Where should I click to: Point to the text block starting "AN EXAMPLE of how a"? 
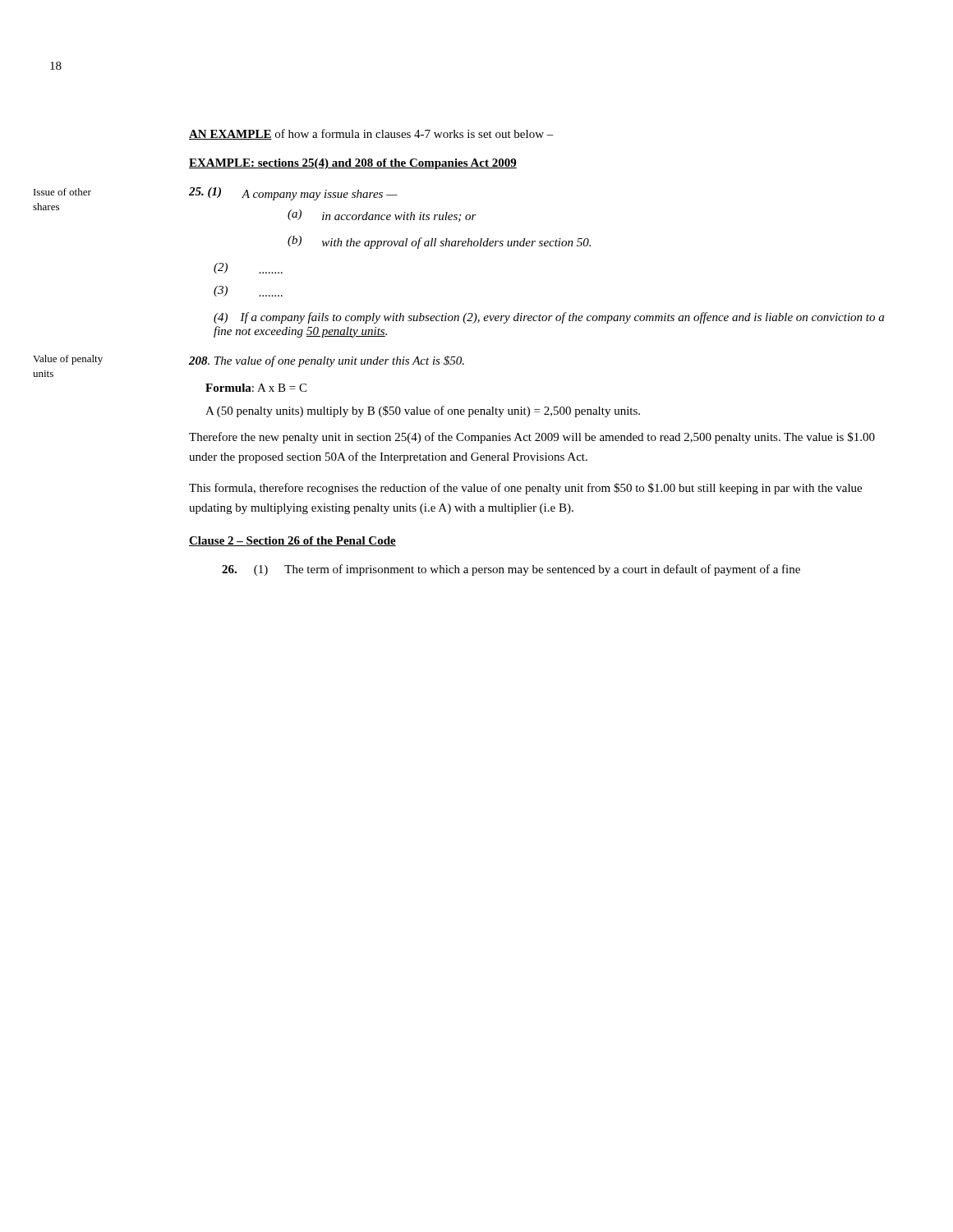[371, 134]
